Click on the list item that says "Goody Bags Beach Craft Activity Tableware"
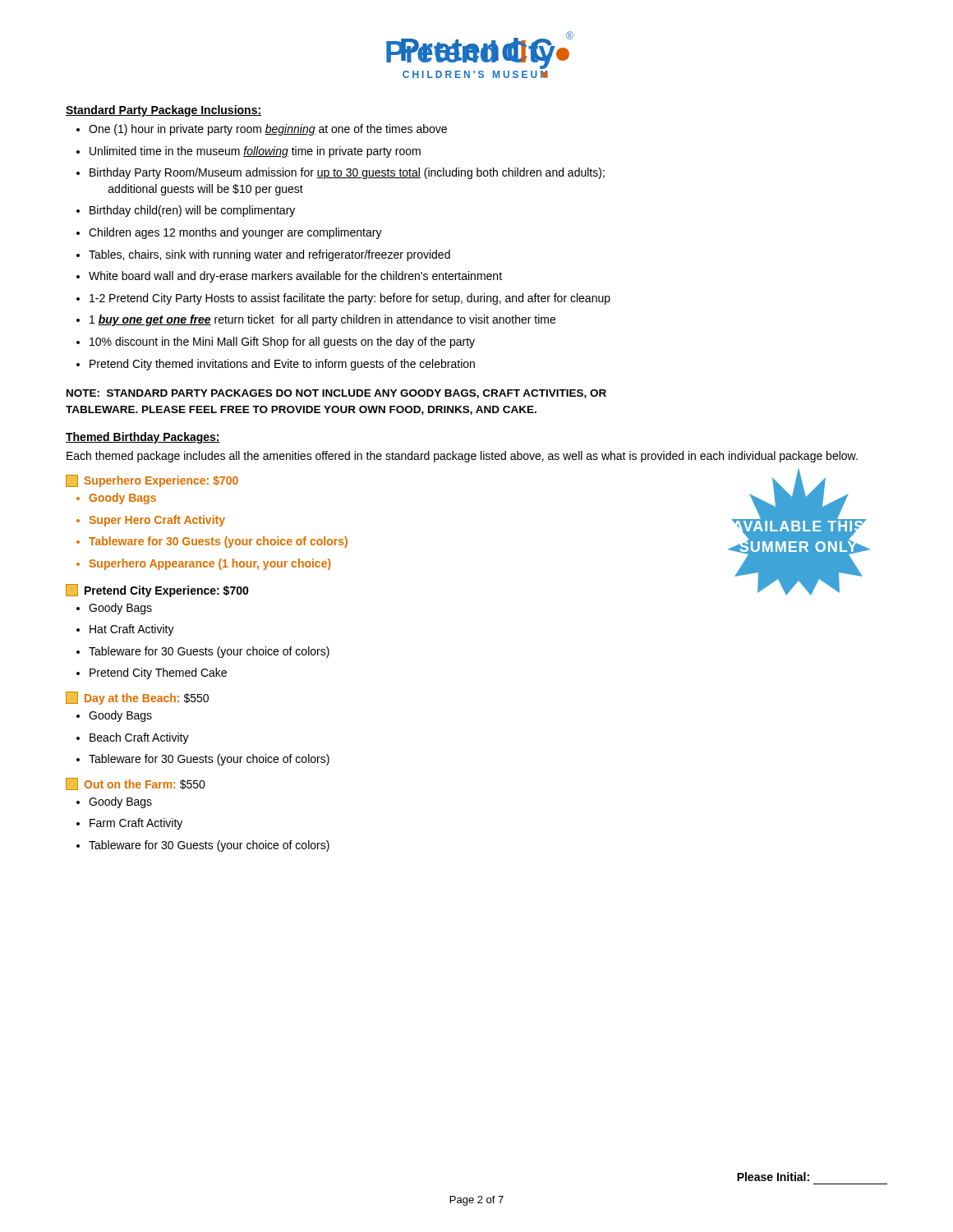The height and width of the screenshot is (1232, 953). (114, 716)
